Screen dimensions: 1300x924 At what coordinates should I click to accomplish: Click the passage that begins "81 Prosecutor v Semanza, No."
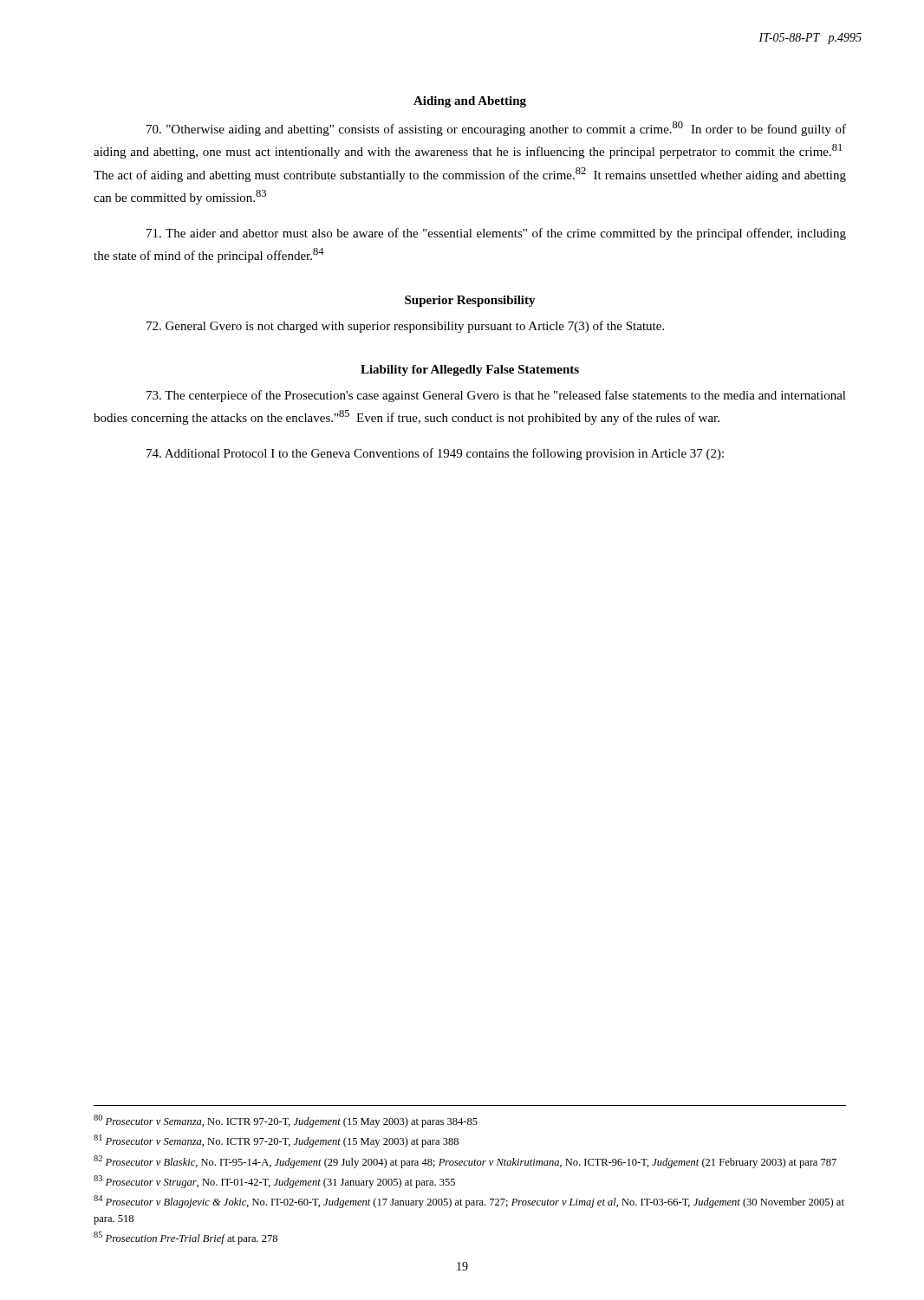[276, 1141]
